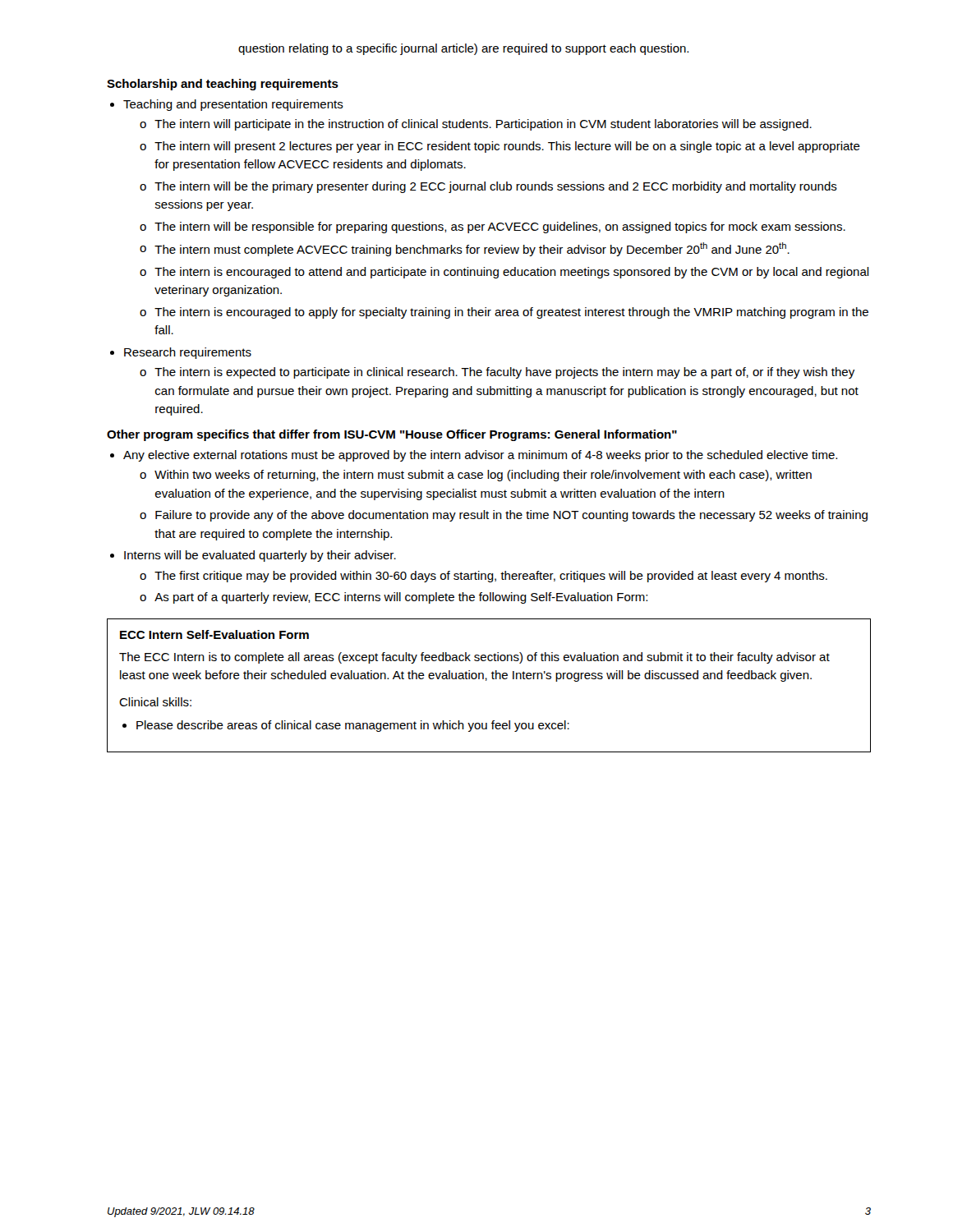
Task: Point to the block starting "Interns will be"
Action: [497, 577]
